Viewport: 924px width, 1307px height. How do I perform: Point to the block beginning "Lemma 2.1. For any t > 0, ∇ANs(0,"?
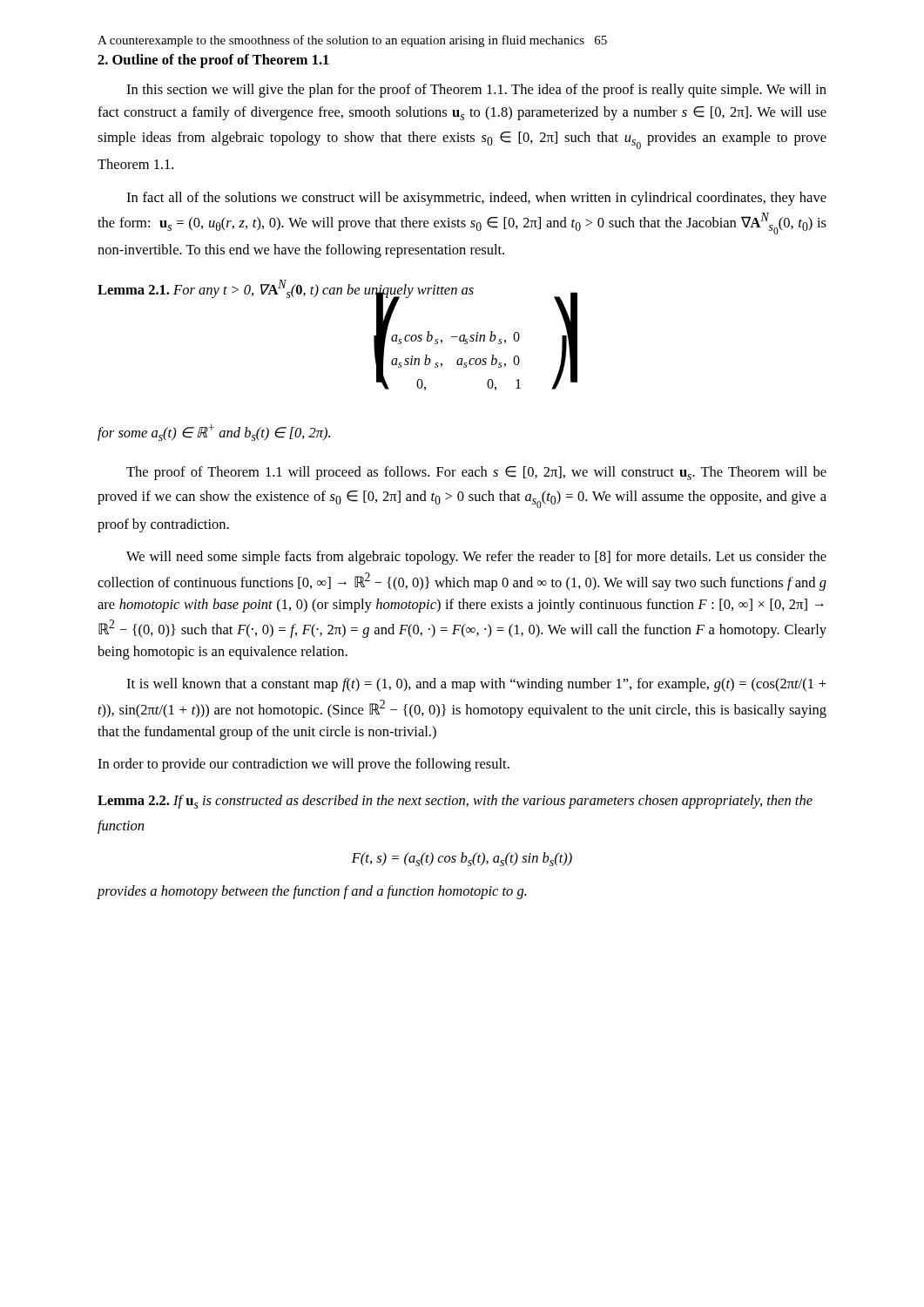(x=462, y=361)
